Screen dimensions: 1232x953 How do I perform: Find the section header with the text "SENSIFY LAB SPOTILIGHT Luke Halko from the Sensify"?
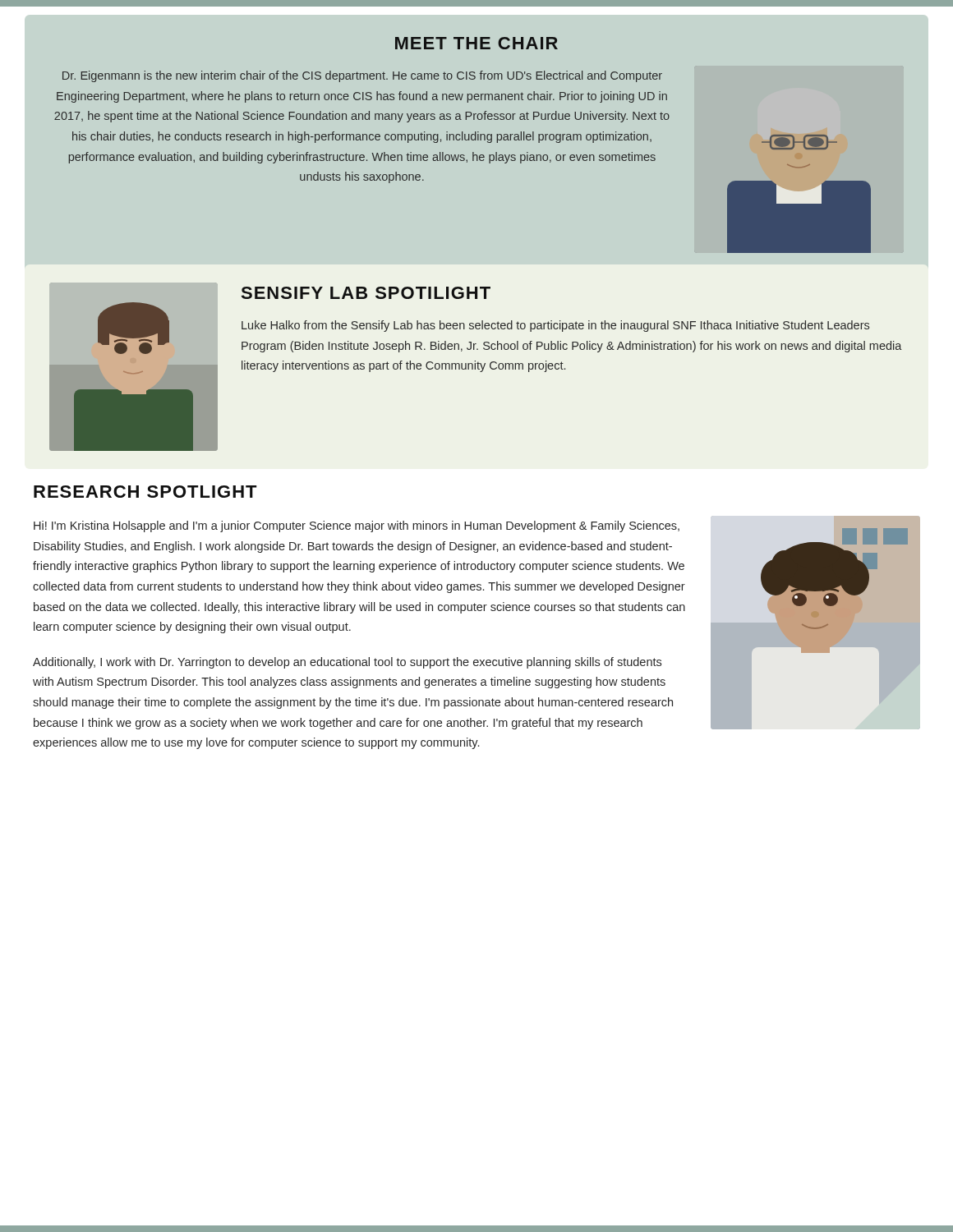(x=476, y=367)
